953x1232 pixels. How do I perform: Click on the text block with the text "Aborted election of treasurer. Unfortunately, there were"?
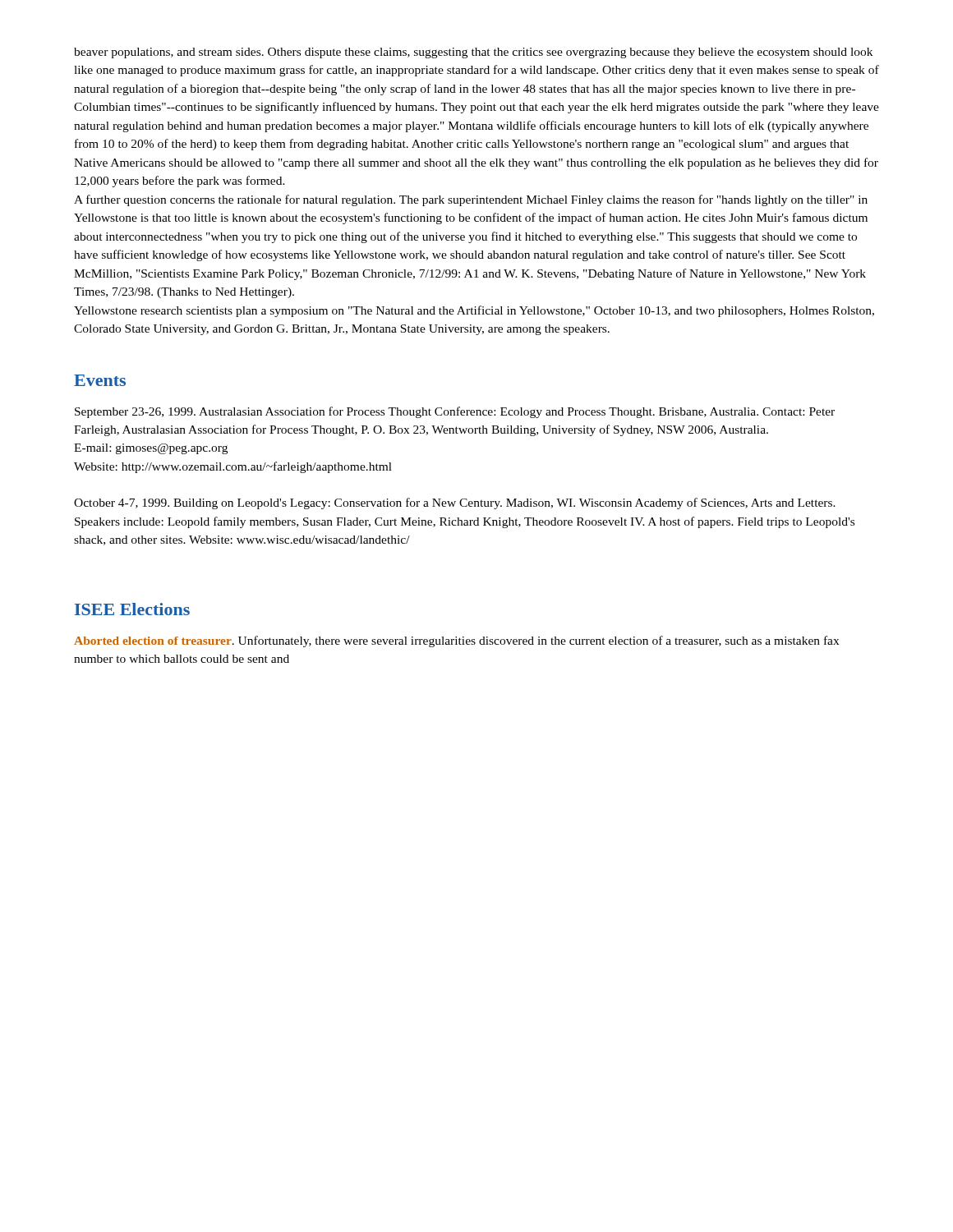(457, 649)
